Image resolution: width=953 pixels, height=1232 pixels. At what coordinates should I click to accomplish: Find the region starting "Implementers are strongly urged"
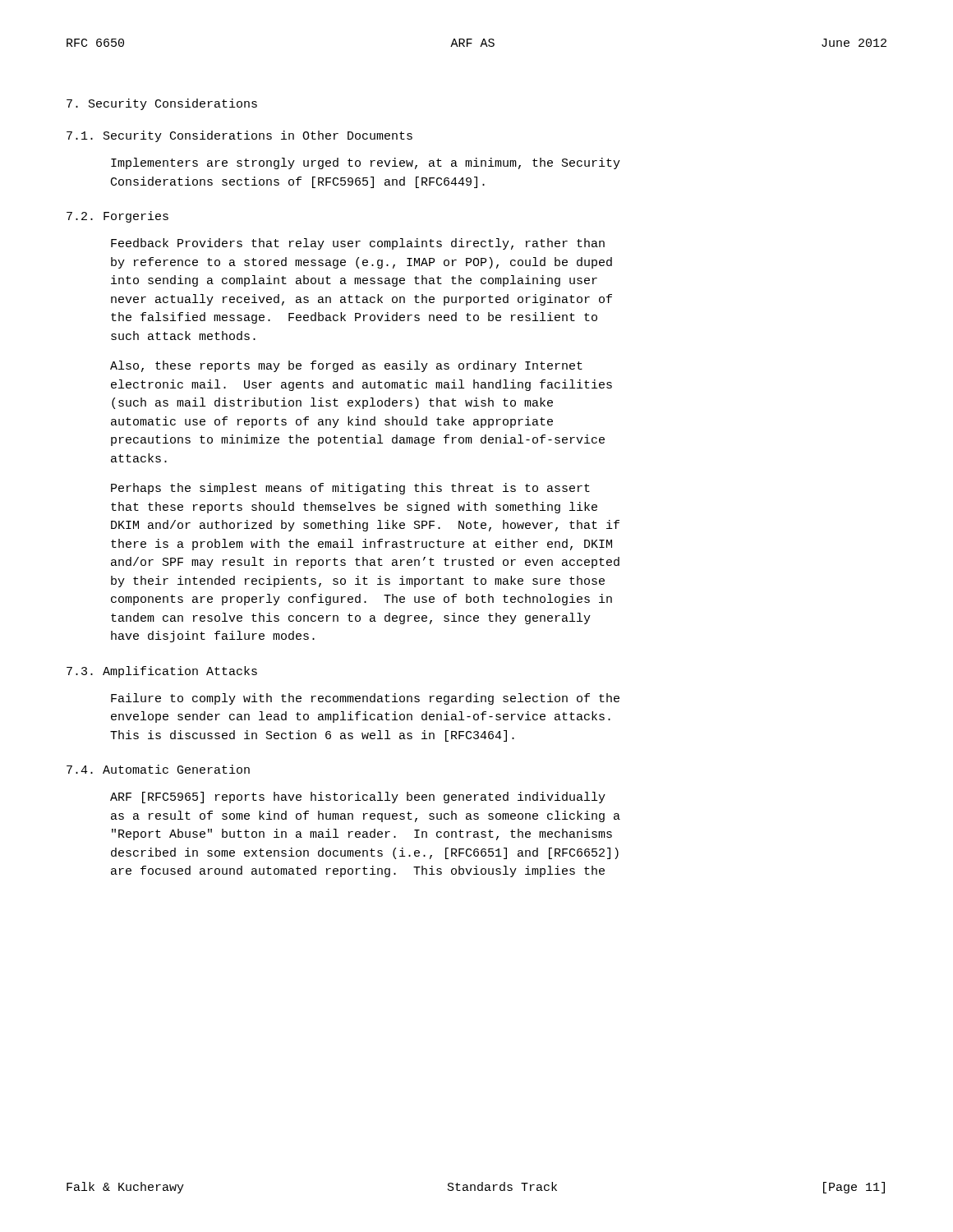365,173
